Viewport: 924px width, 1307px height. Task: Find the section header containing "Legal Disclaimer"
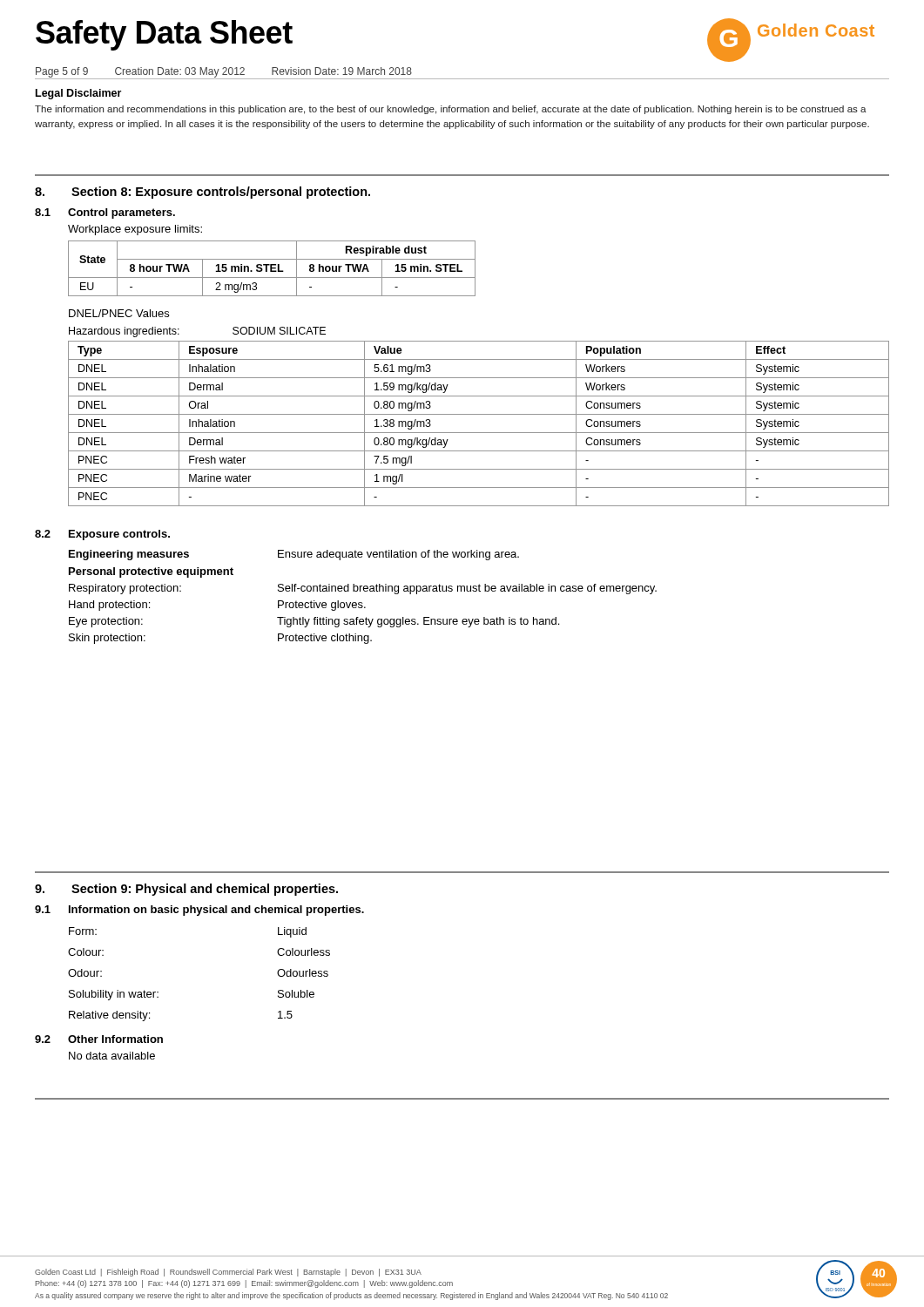78,93
